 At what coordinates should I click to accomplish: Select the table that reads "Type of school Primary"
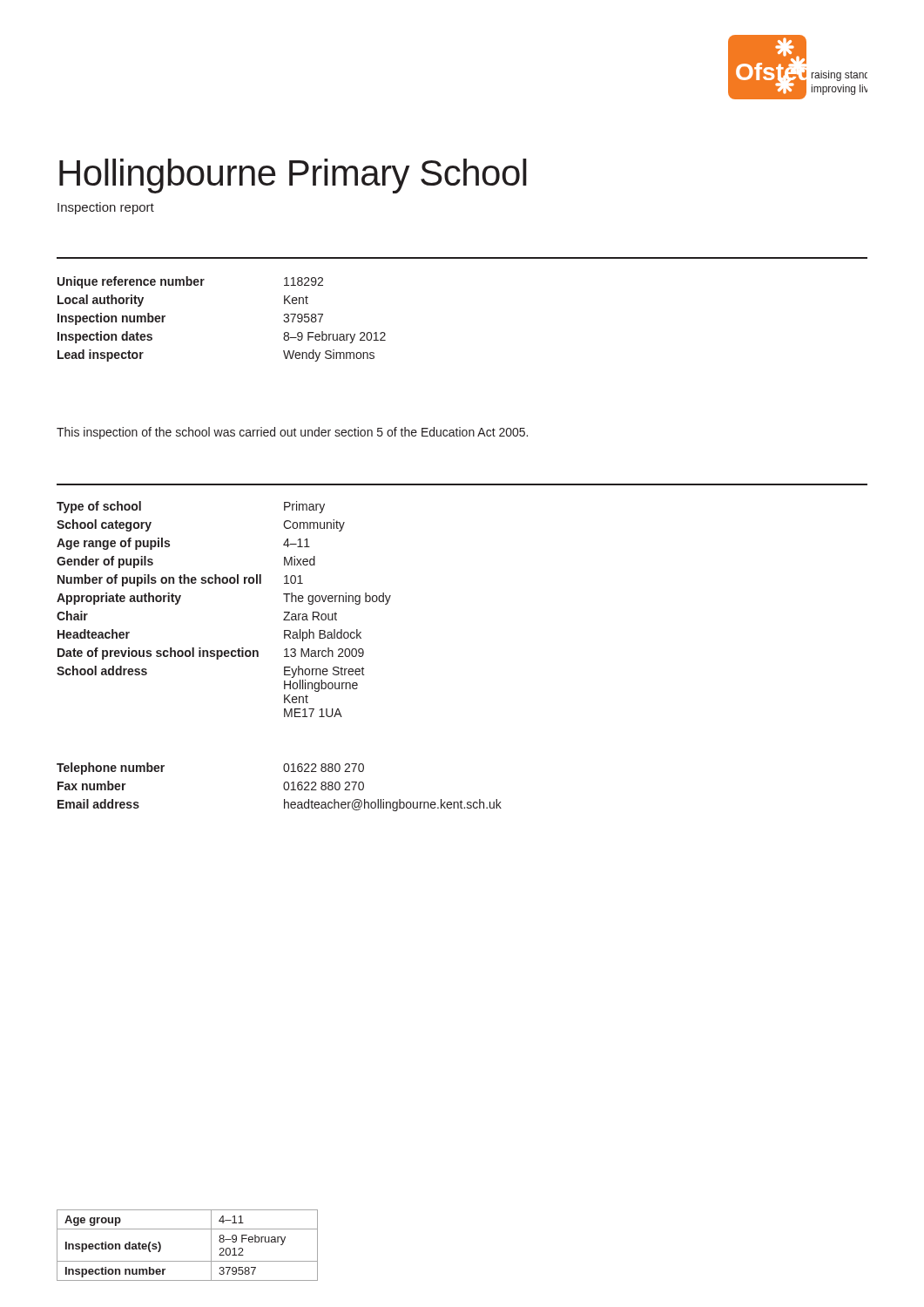pyautogui.click(x=462, y=655)
